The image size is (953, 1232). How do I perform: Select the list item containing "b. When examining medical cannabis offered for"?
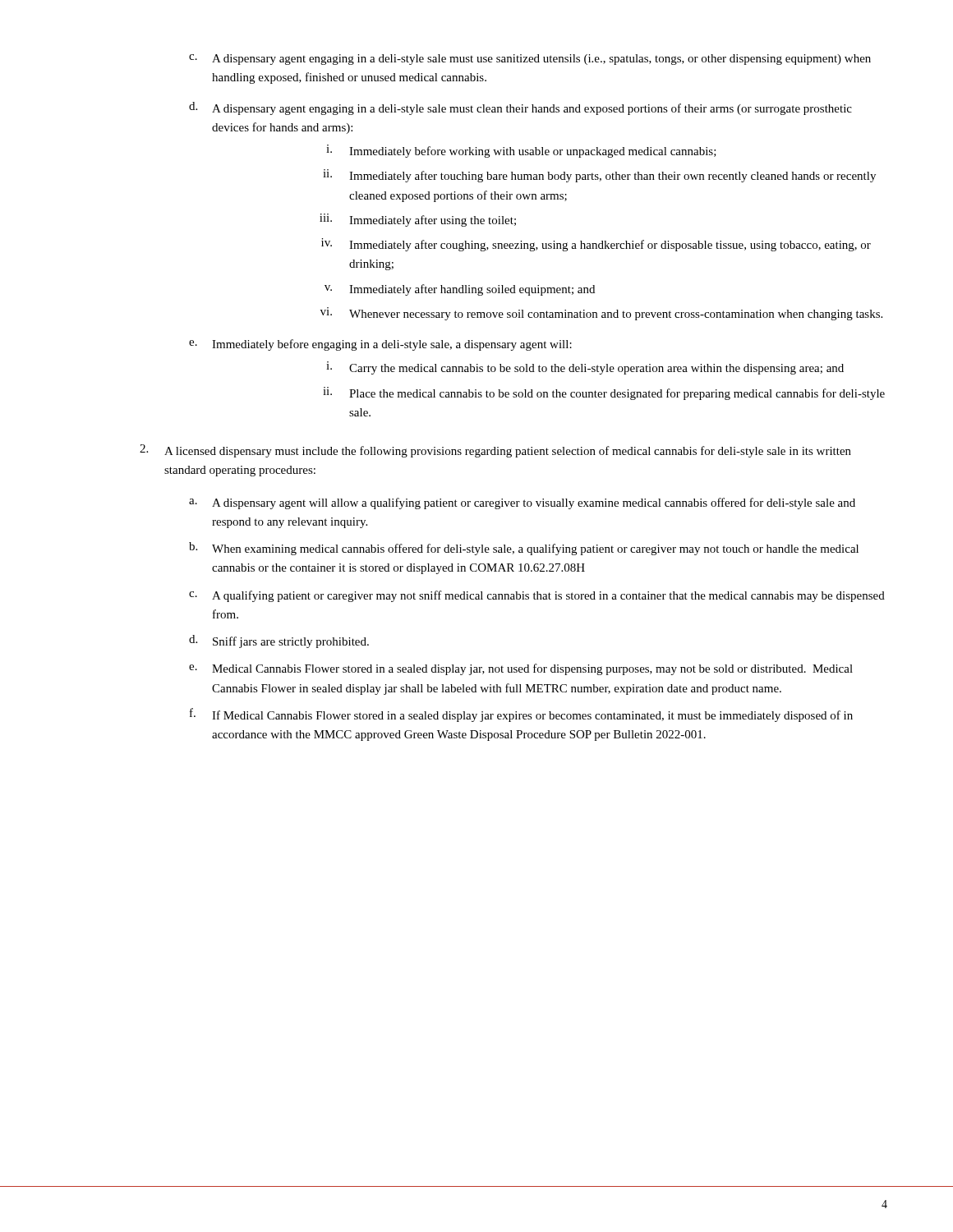tap(538, 559)
